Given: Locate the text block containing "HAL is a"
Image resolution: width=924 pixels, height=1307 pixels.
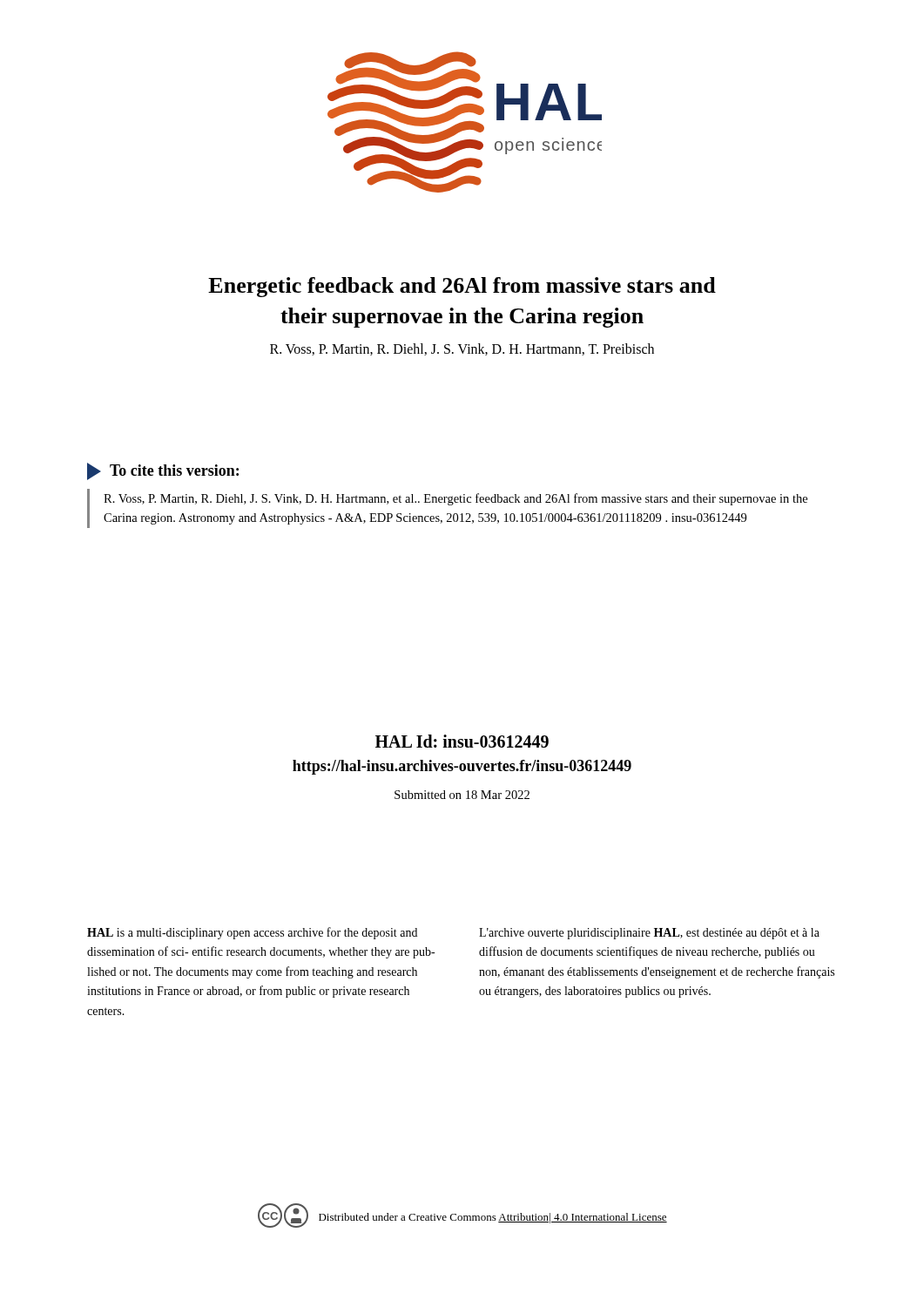Looking at the screenshot, I should click(x=261, y=972).
